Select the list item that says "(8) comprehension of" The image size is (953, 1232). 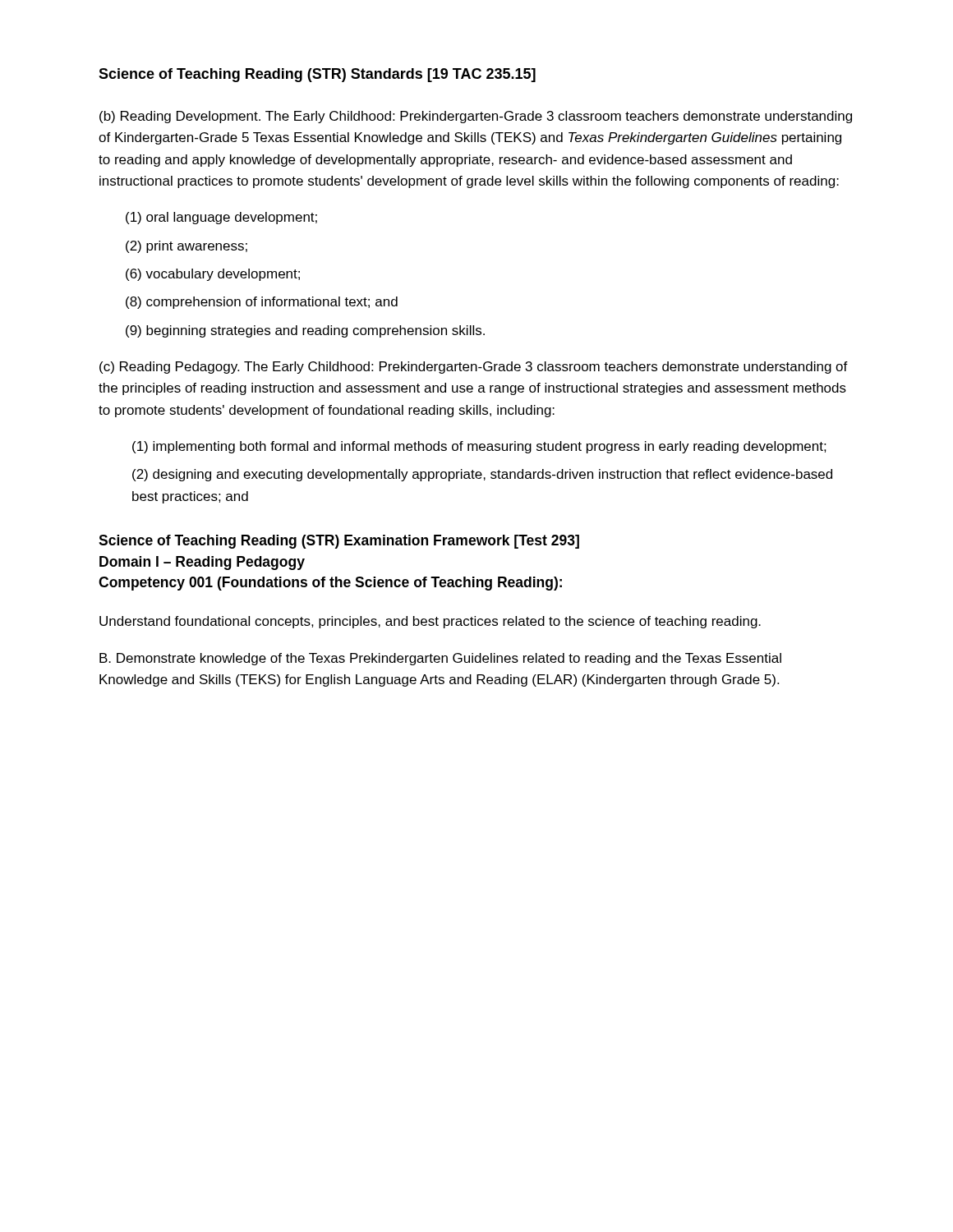click(x=262, y=302)
